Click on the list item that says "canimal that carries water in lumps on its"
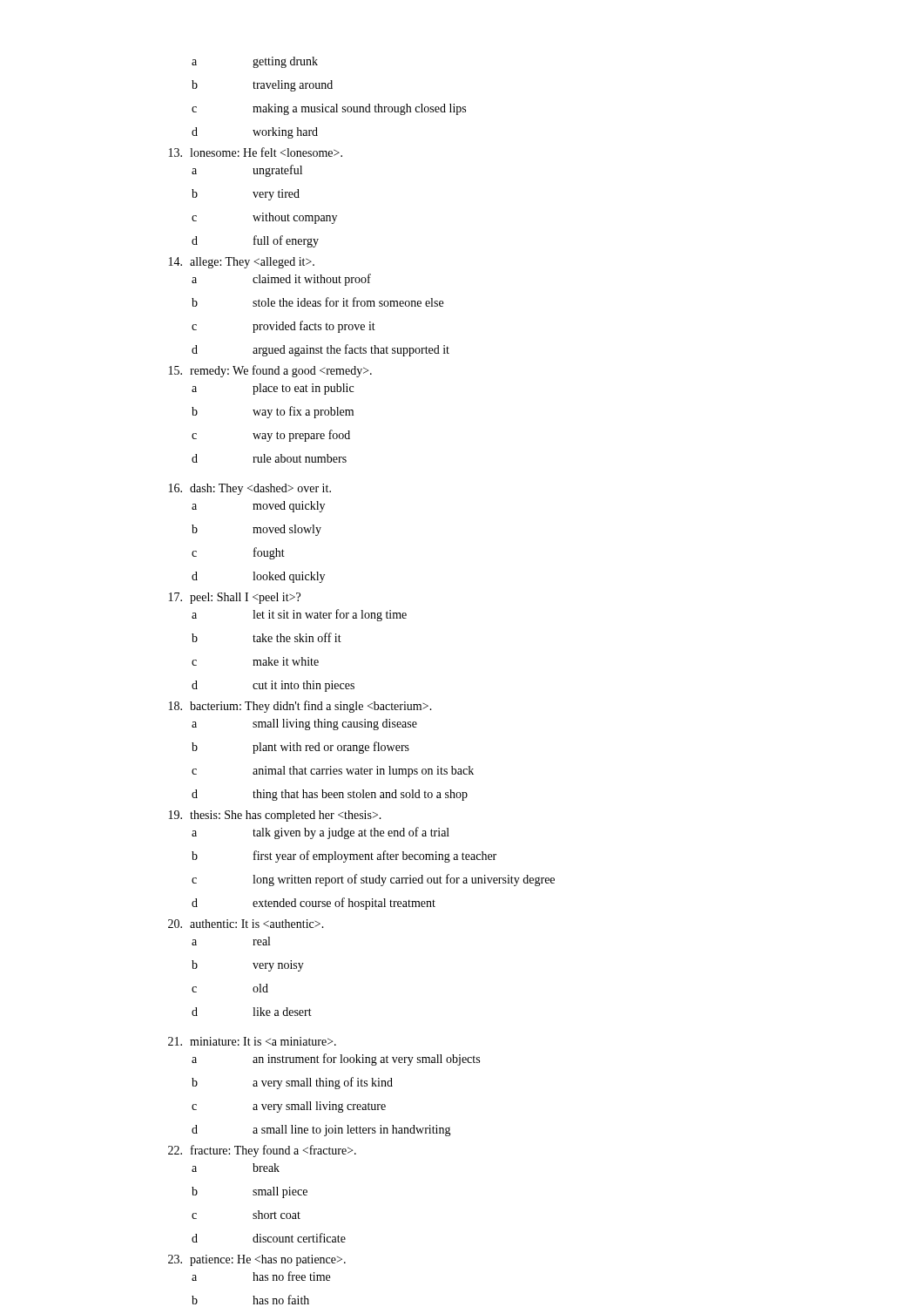This screenshot has width=924, height=1307. (x=333, y=772)
